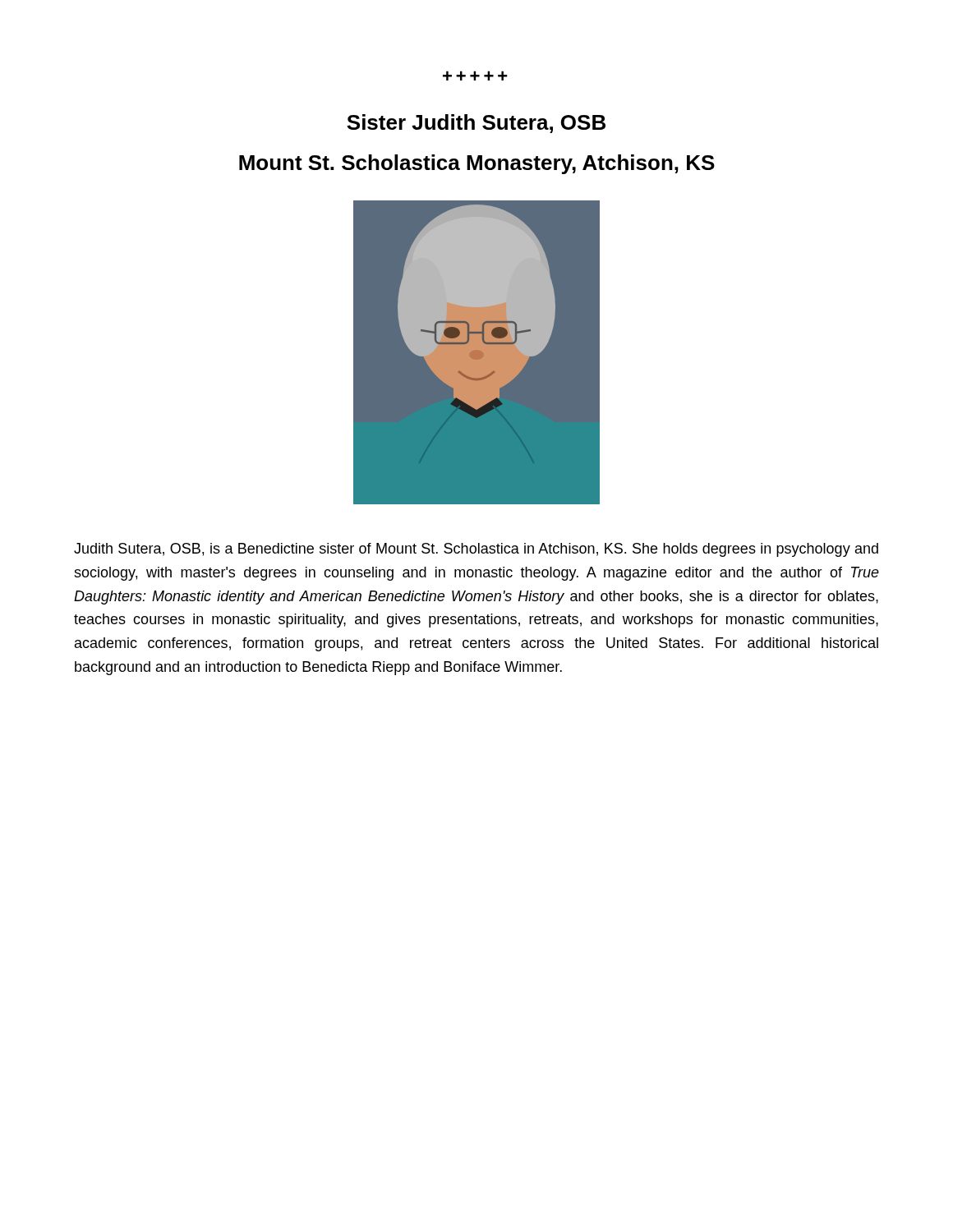The image size is (953, 1232).
Task: Select the photo
Action: coord(476,354)
